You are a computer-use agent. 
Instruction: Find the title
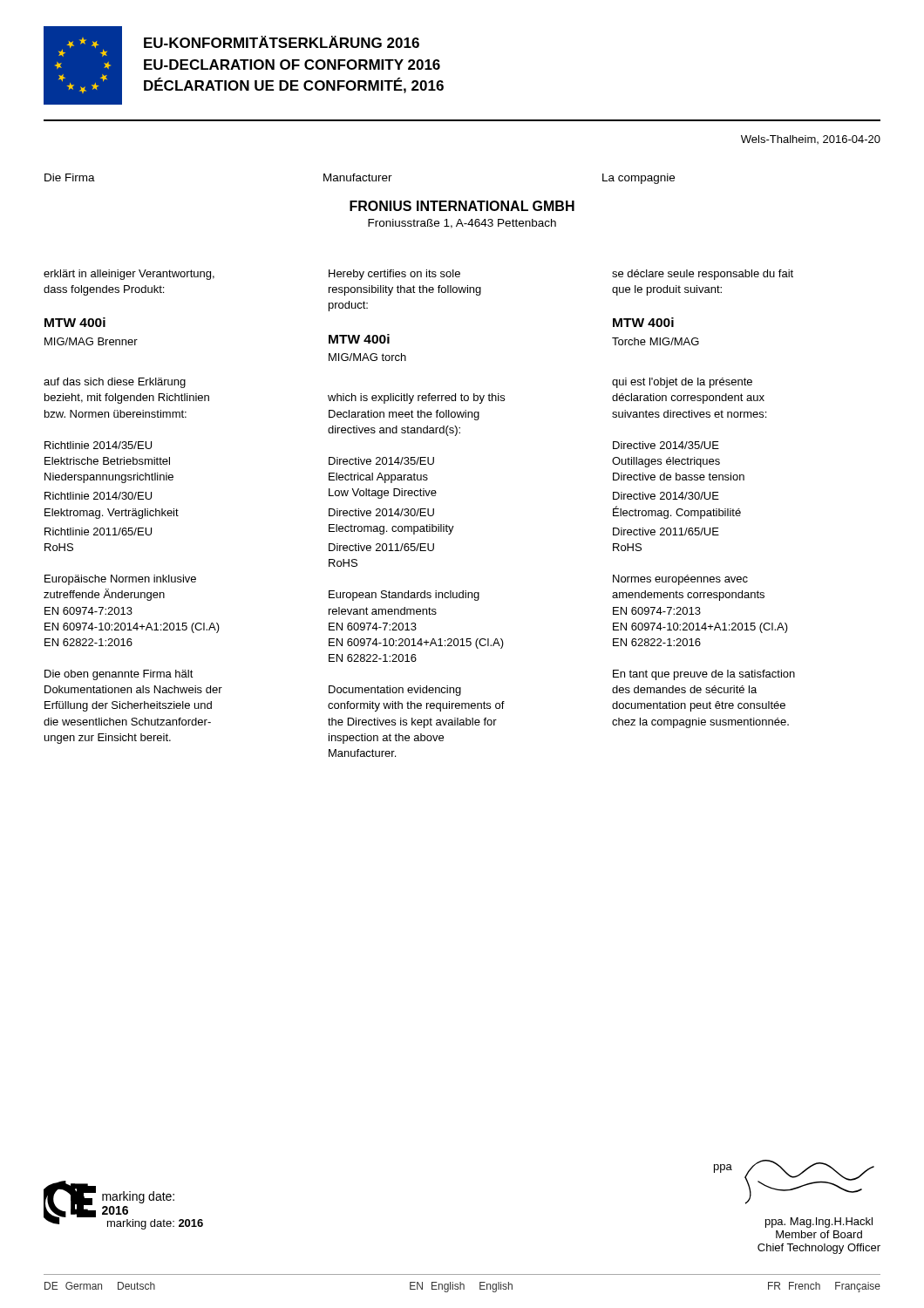pos(294,65)
